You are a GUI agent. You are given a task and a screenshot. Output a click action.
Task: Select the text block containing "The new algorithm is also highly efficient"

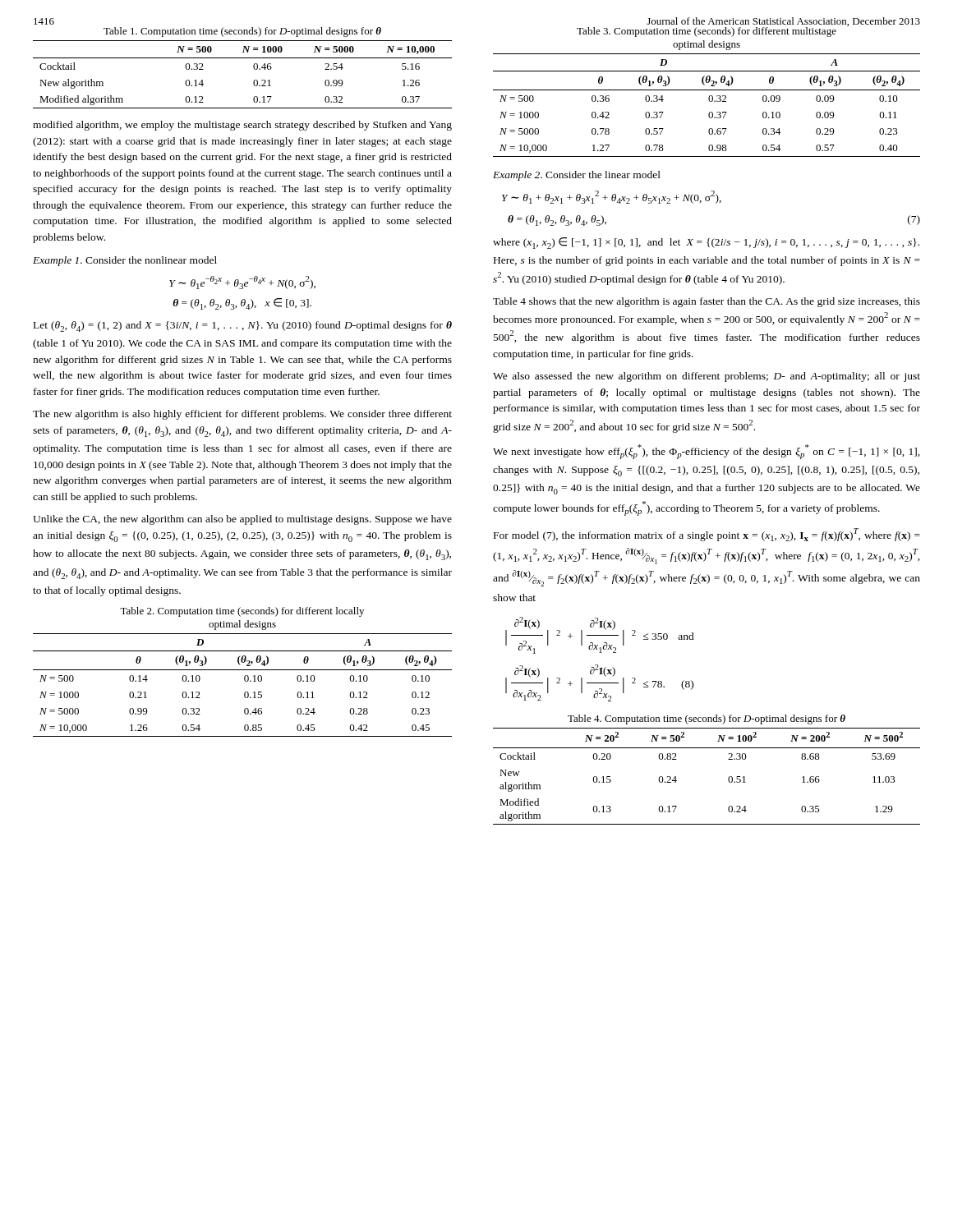[x=242, y=455]
